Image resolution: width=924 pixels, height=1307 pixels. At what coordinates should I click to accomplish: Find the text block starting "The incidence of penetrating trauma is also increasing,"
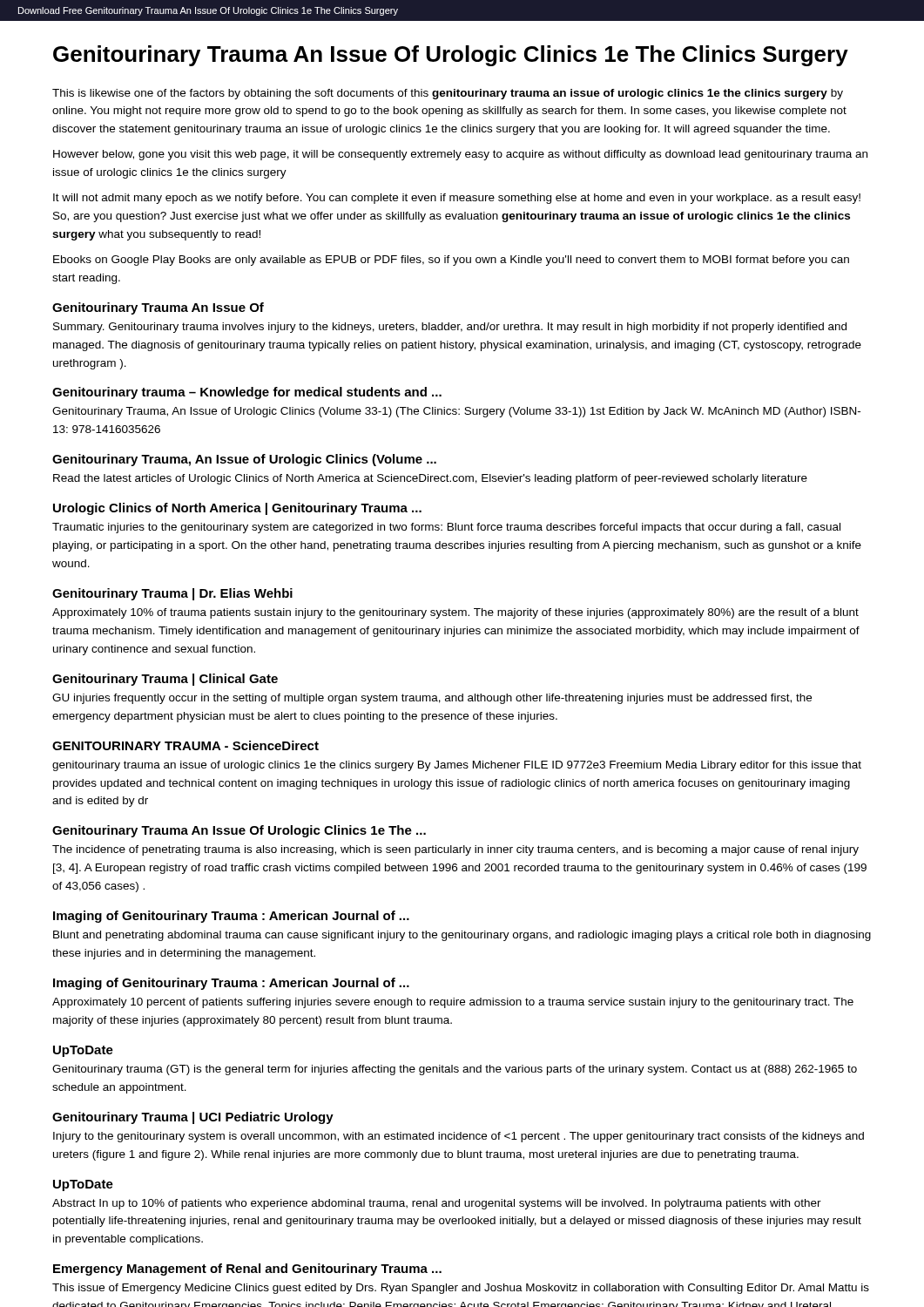click(460, 868)
